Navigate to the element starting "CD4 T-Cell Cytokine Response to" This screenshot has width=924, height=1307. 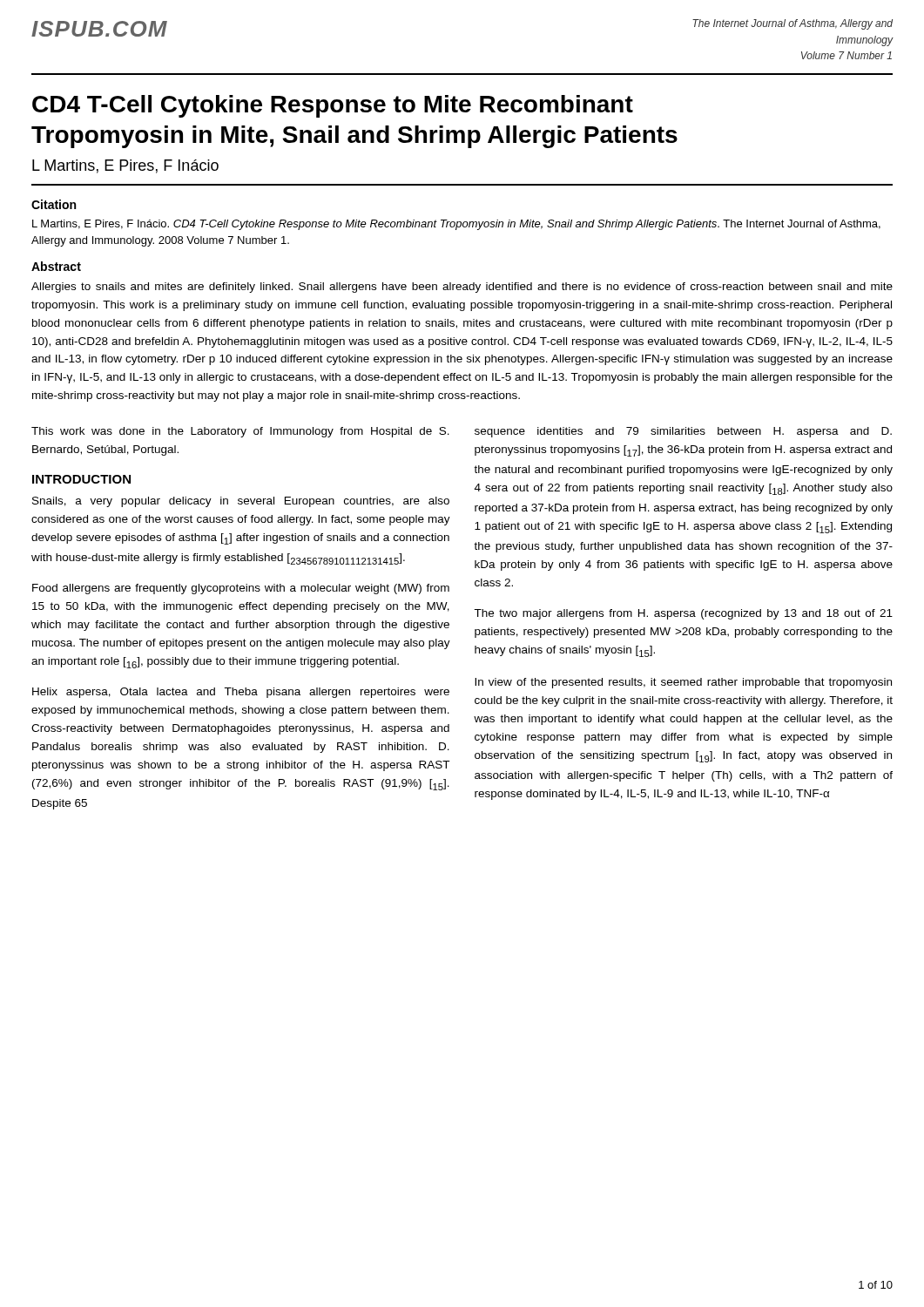click(355, 119)
